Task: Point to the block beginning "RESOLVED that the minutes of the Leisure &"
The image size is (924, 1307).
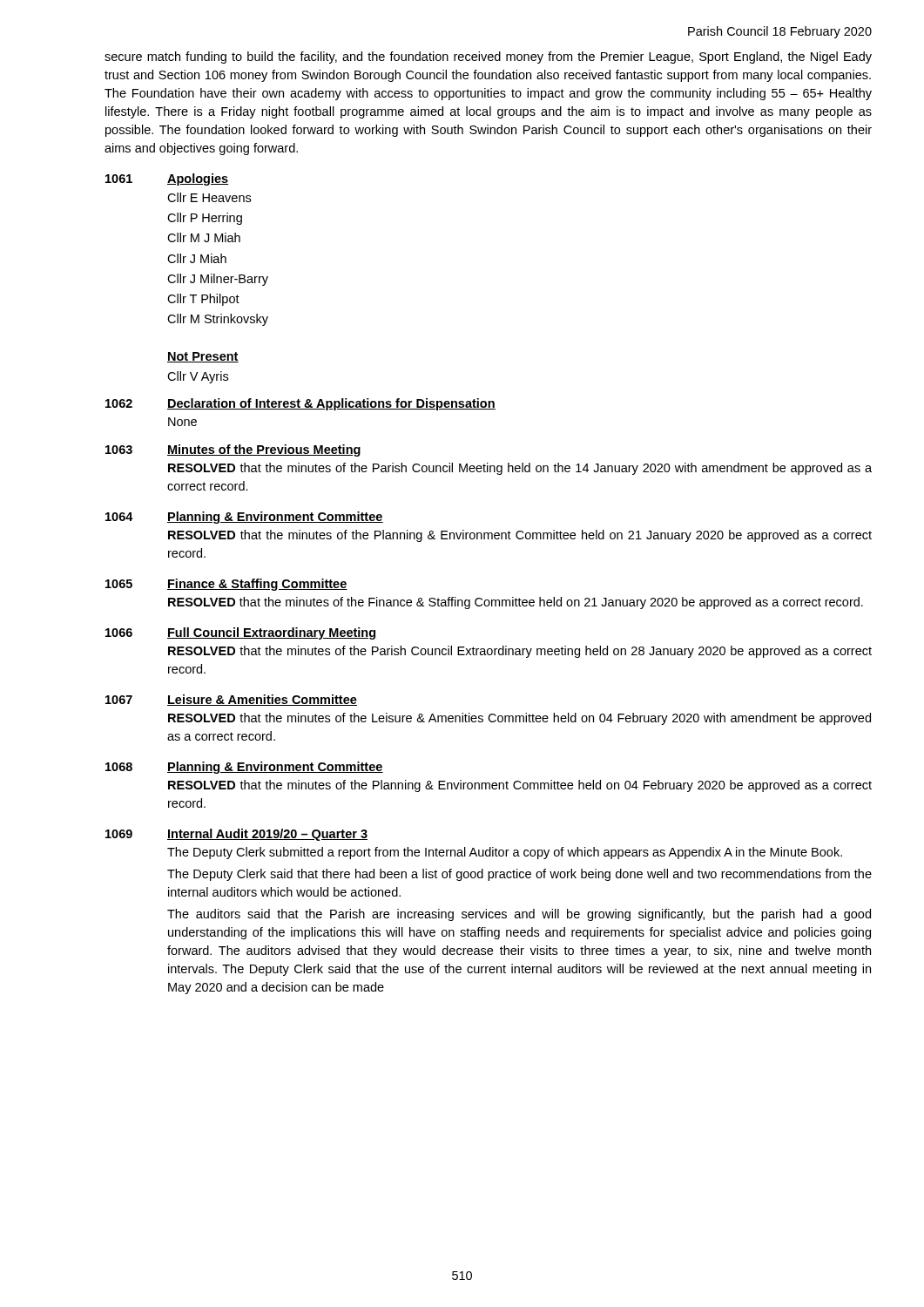Action: tap(519, 727)
